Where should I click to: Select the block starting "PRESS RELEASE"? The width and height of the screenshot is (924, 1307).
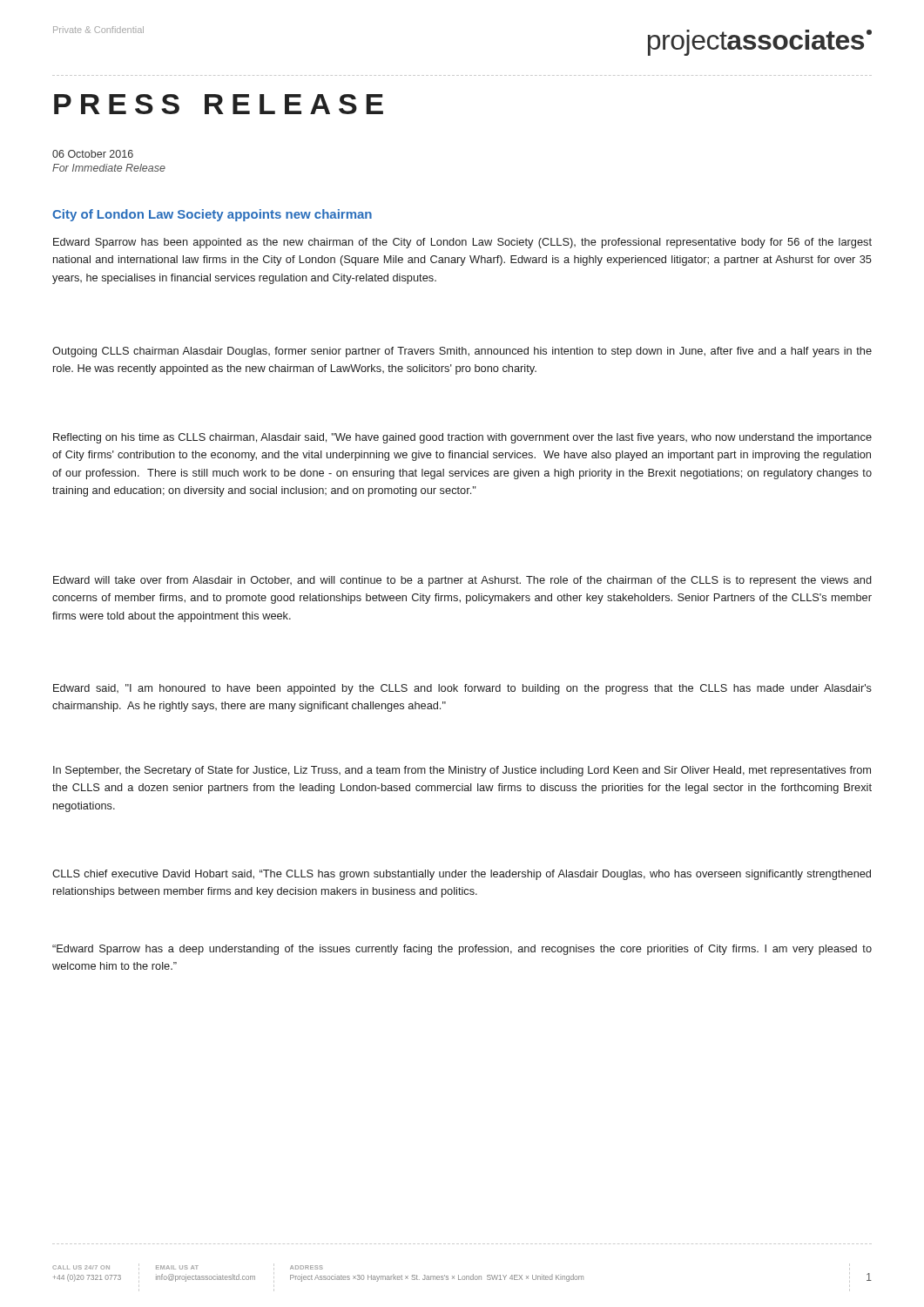point(222,104)
